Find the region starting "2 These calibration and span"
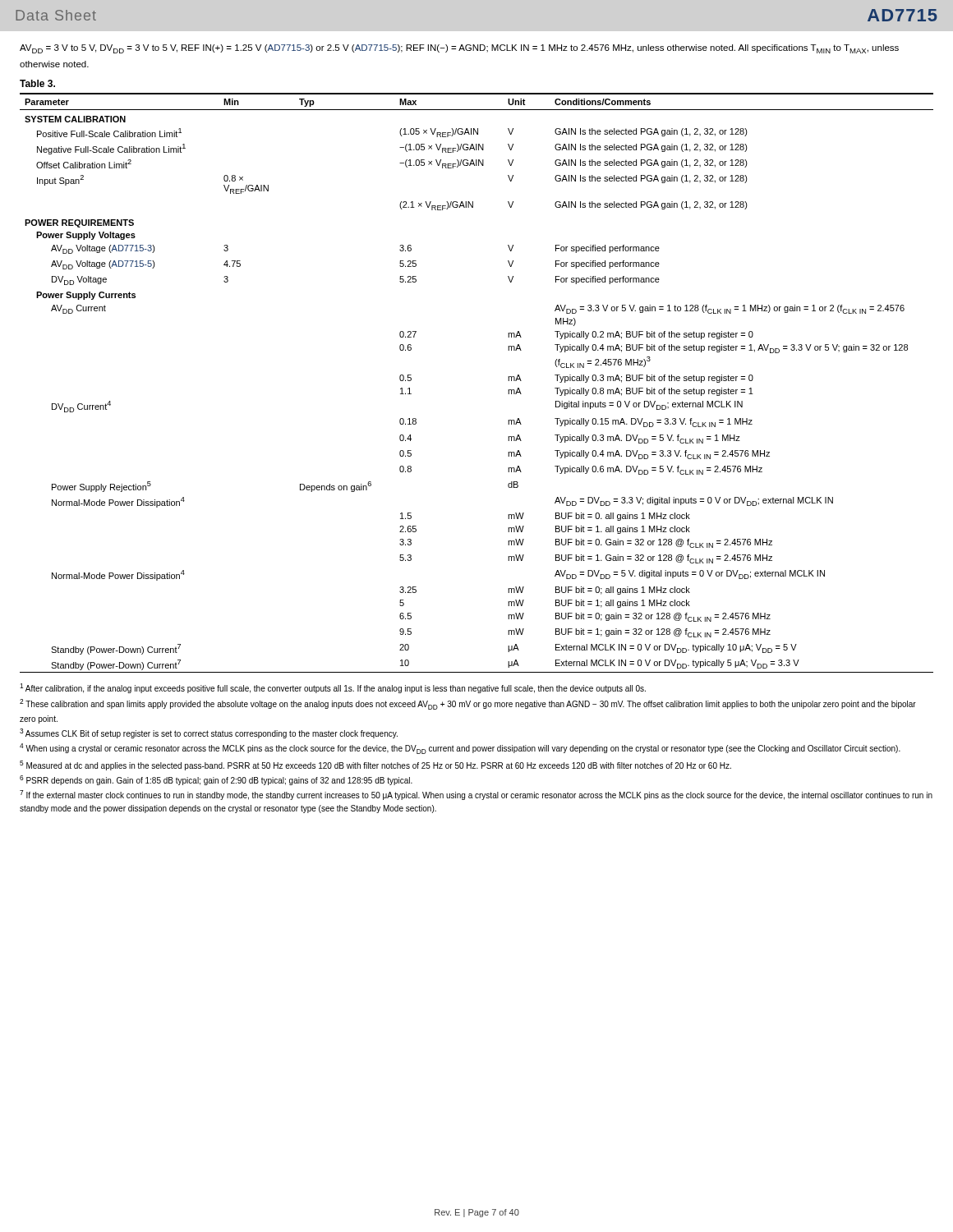 point(476,710)
